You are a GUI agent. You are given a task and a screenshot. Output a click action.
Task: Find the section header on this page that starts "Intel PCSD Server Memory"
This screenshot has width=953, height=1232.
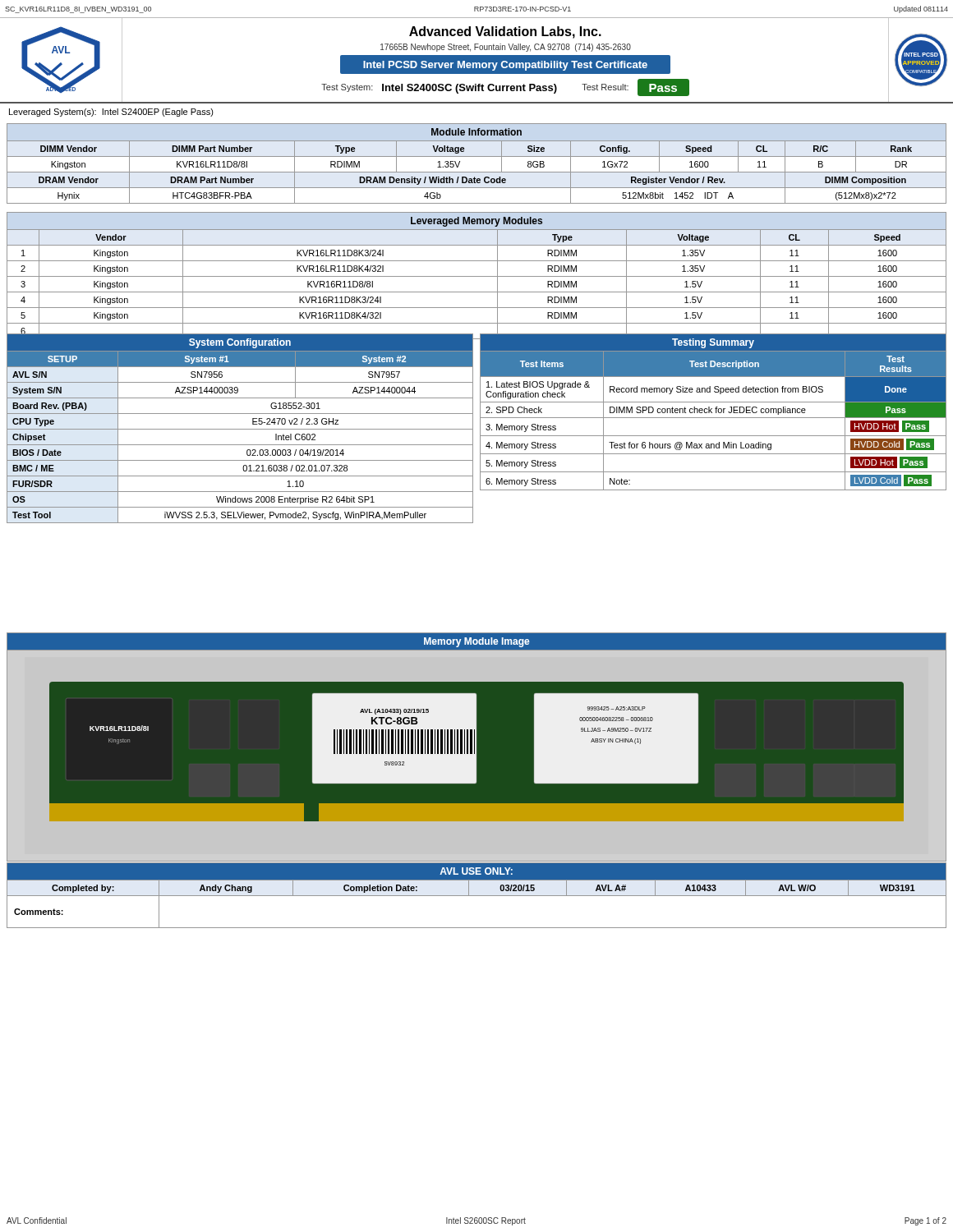505,64
